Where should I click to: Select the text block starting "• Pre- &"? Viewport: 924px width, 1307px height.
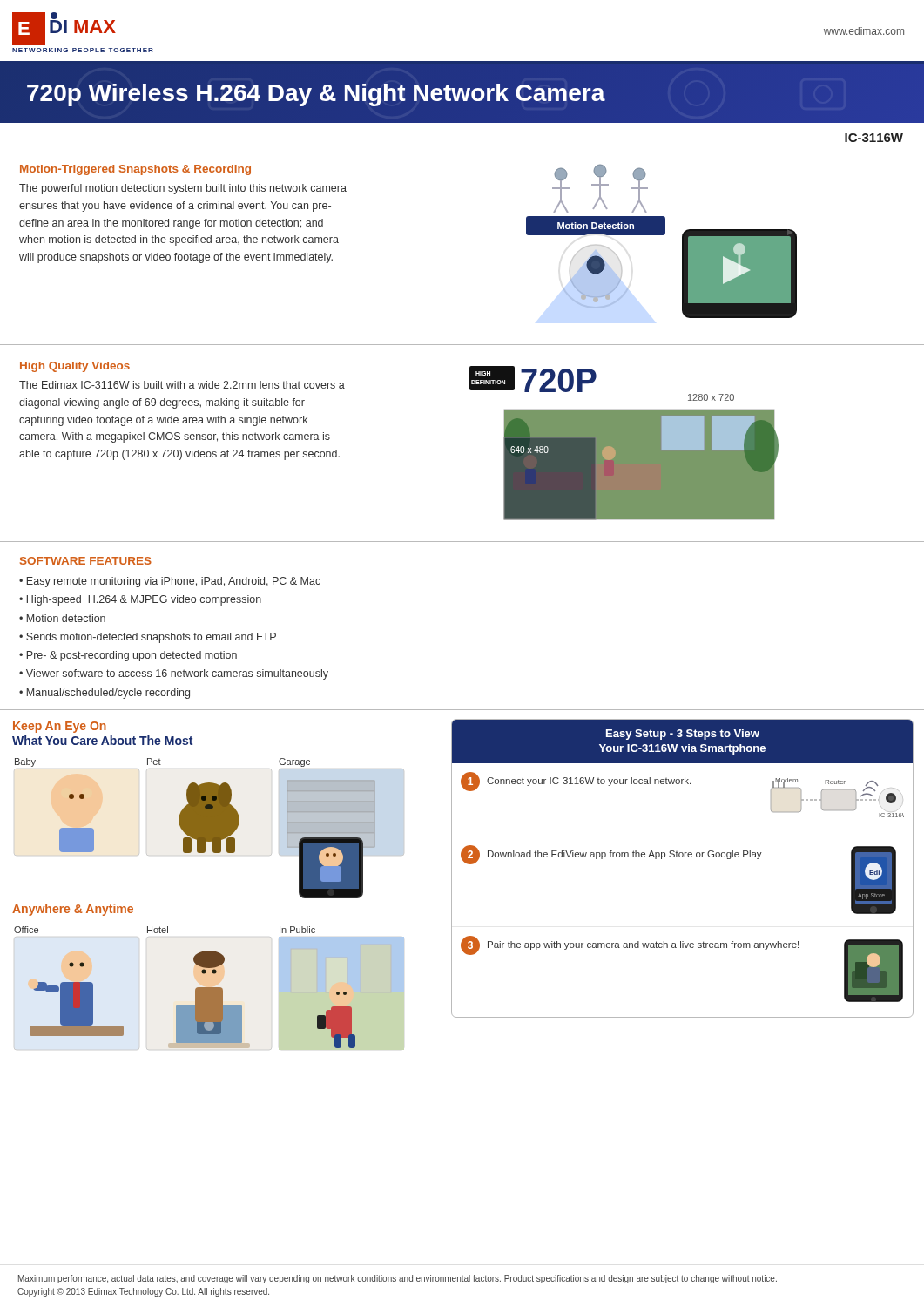(x=128, y=655)
